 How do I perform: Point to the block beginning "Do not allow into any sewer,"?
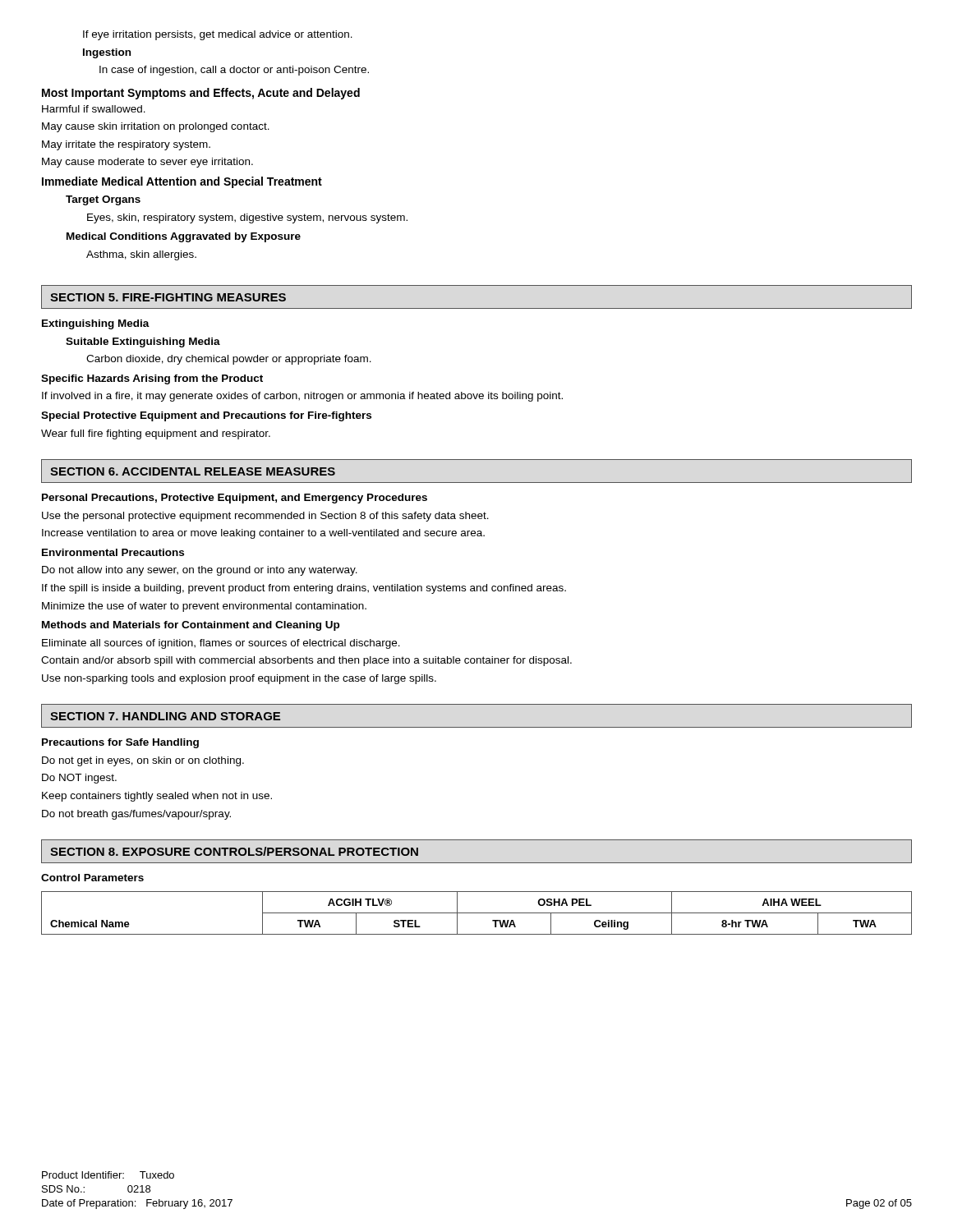(476, 588)
